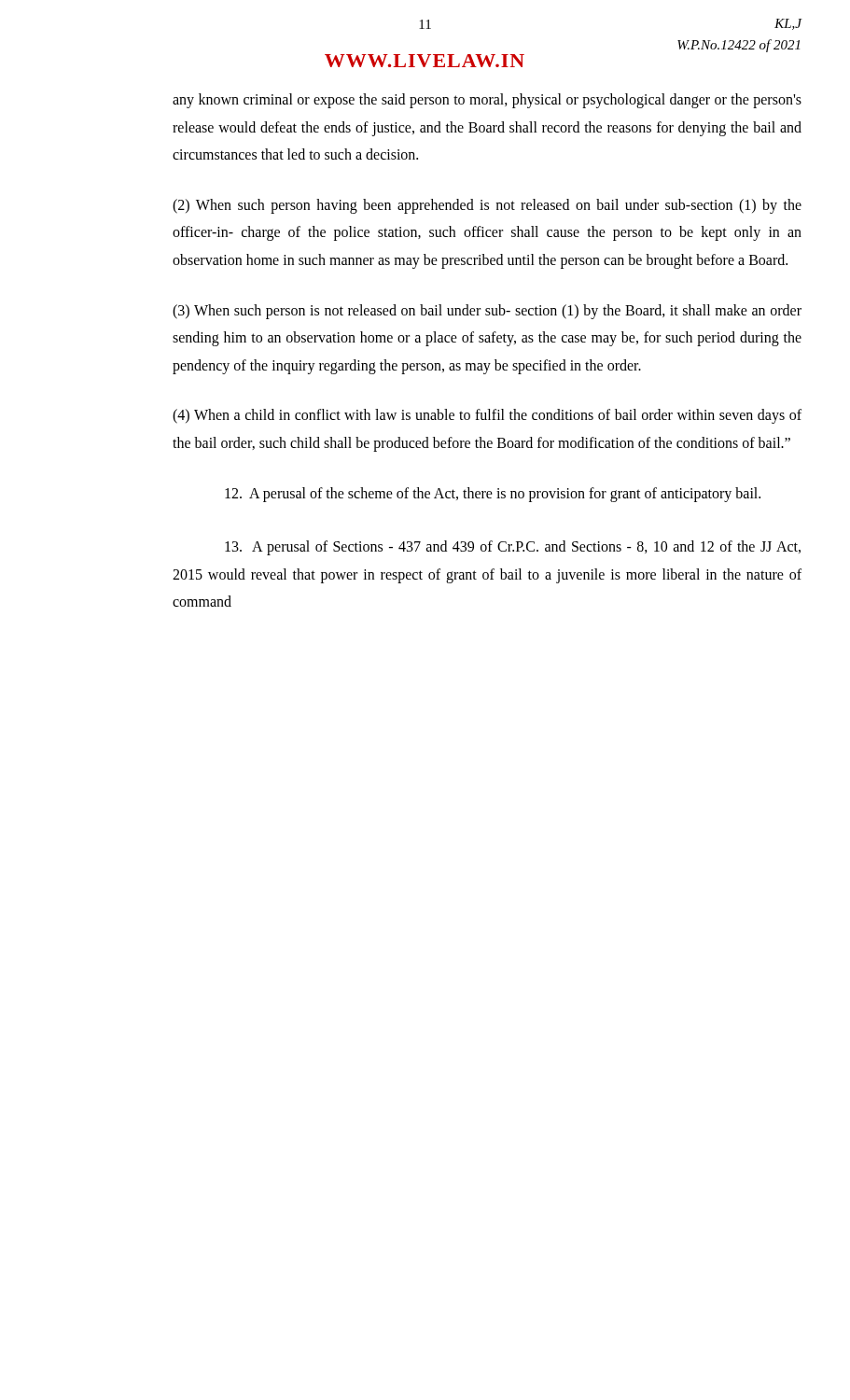The width and height of the screenshot is (850, 1400).
Task: Click on the passage starting "A perusal of Sections"
Action: click(487, 574)
